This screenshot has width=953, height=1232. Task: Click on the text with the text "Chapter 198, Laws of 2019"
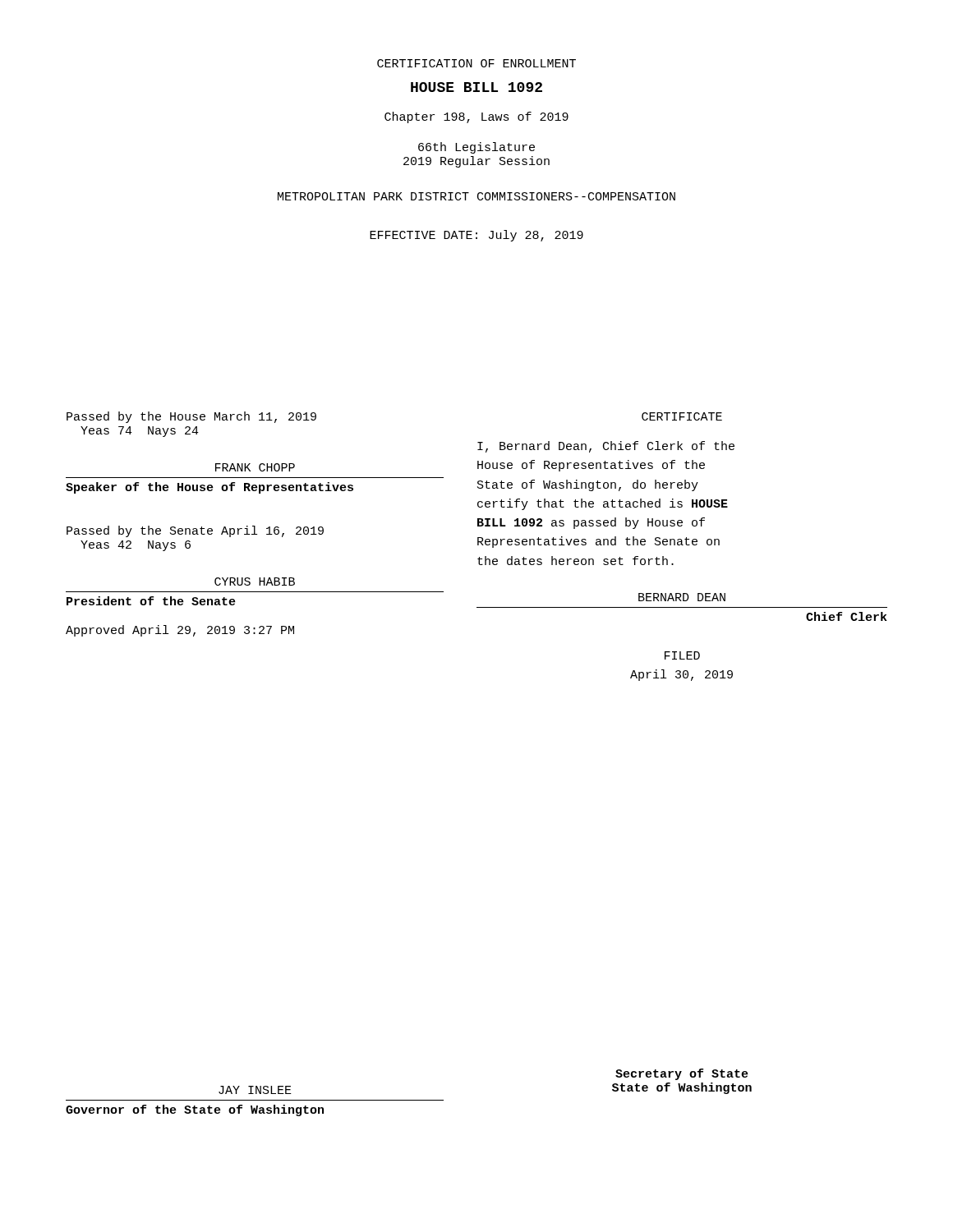pos(476,118)
